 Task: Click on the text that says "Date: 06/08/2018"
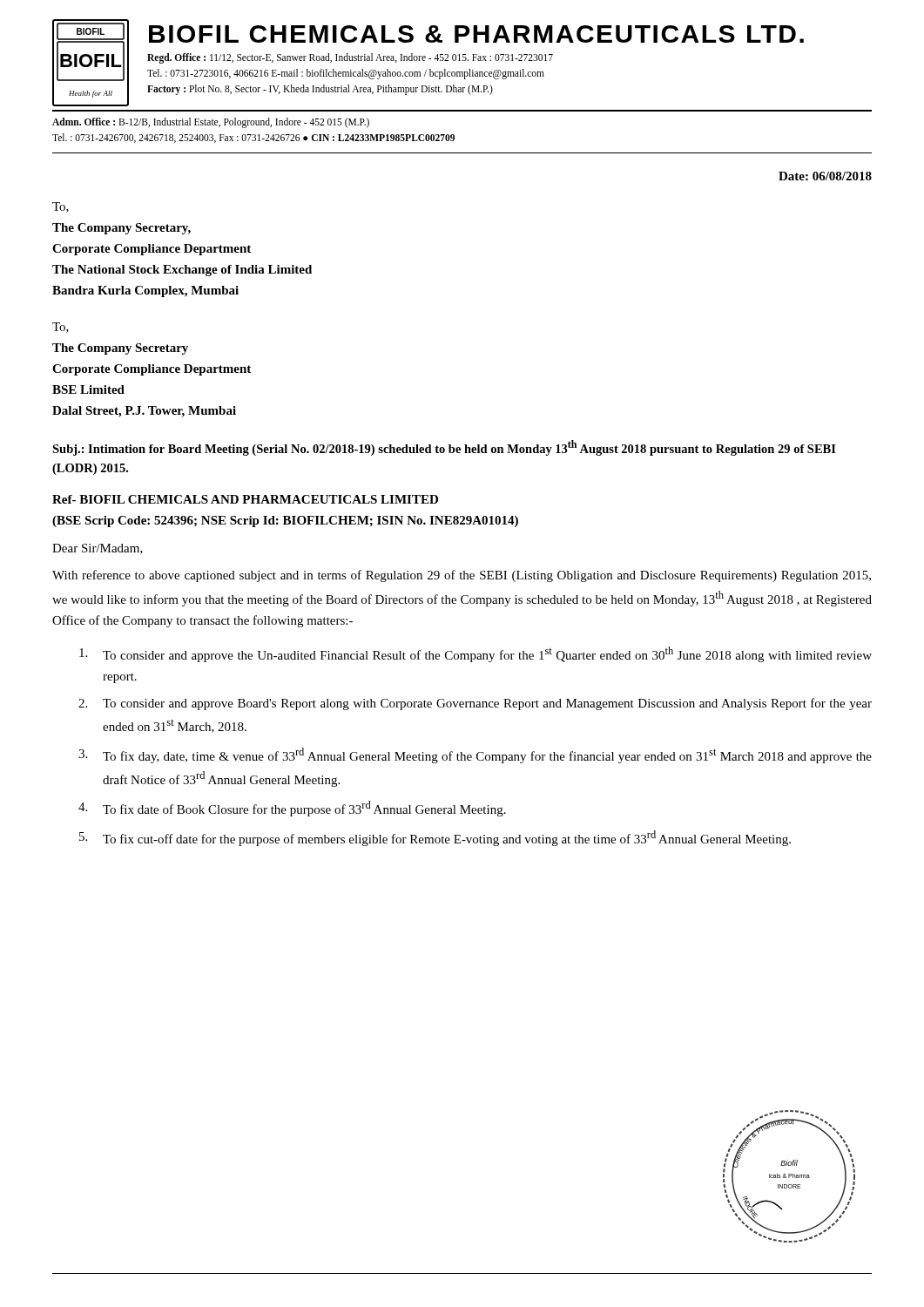825,176
